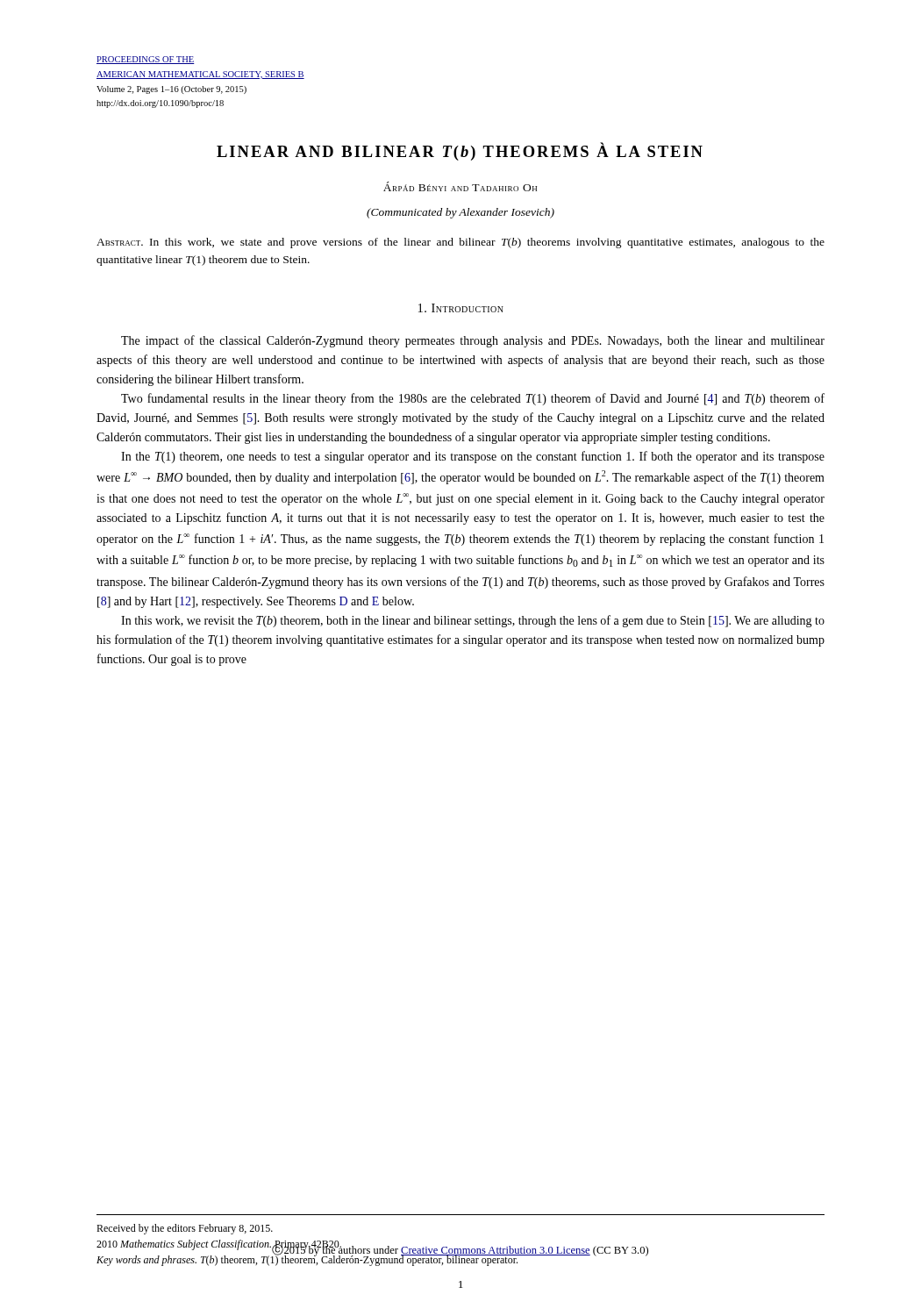The width and height of the screenshot is (921, 1316).
Task: Navigate to the element starting "Two fundamental results in"
Action: pos(460,418)
